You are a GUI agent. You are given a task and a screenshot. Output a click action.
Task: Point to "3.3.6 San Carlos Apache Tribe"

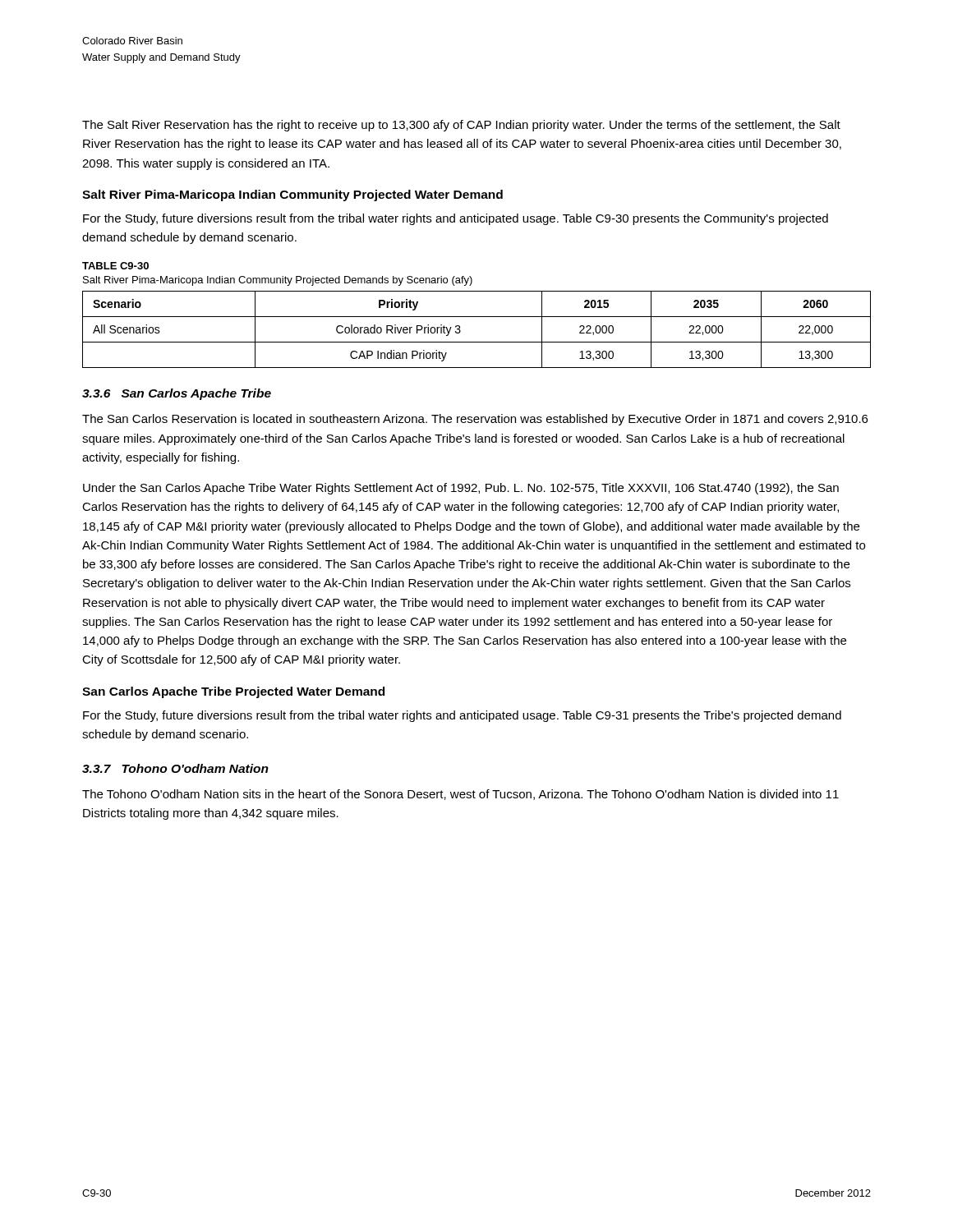point(177,393)
